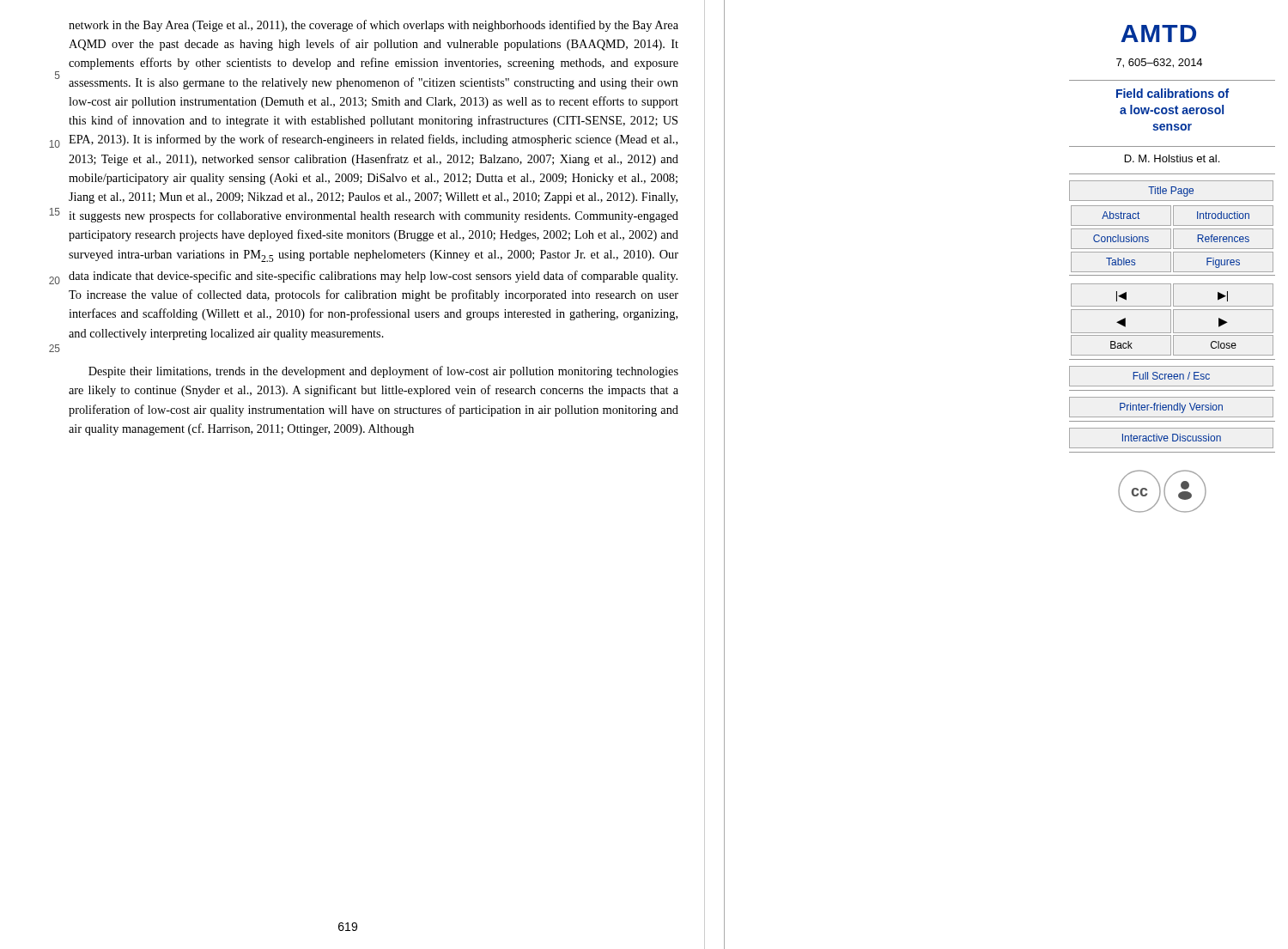Point to the region starting "Tables Figures"
Screen dimensions: 949x1288
[x=1172, y=262]
